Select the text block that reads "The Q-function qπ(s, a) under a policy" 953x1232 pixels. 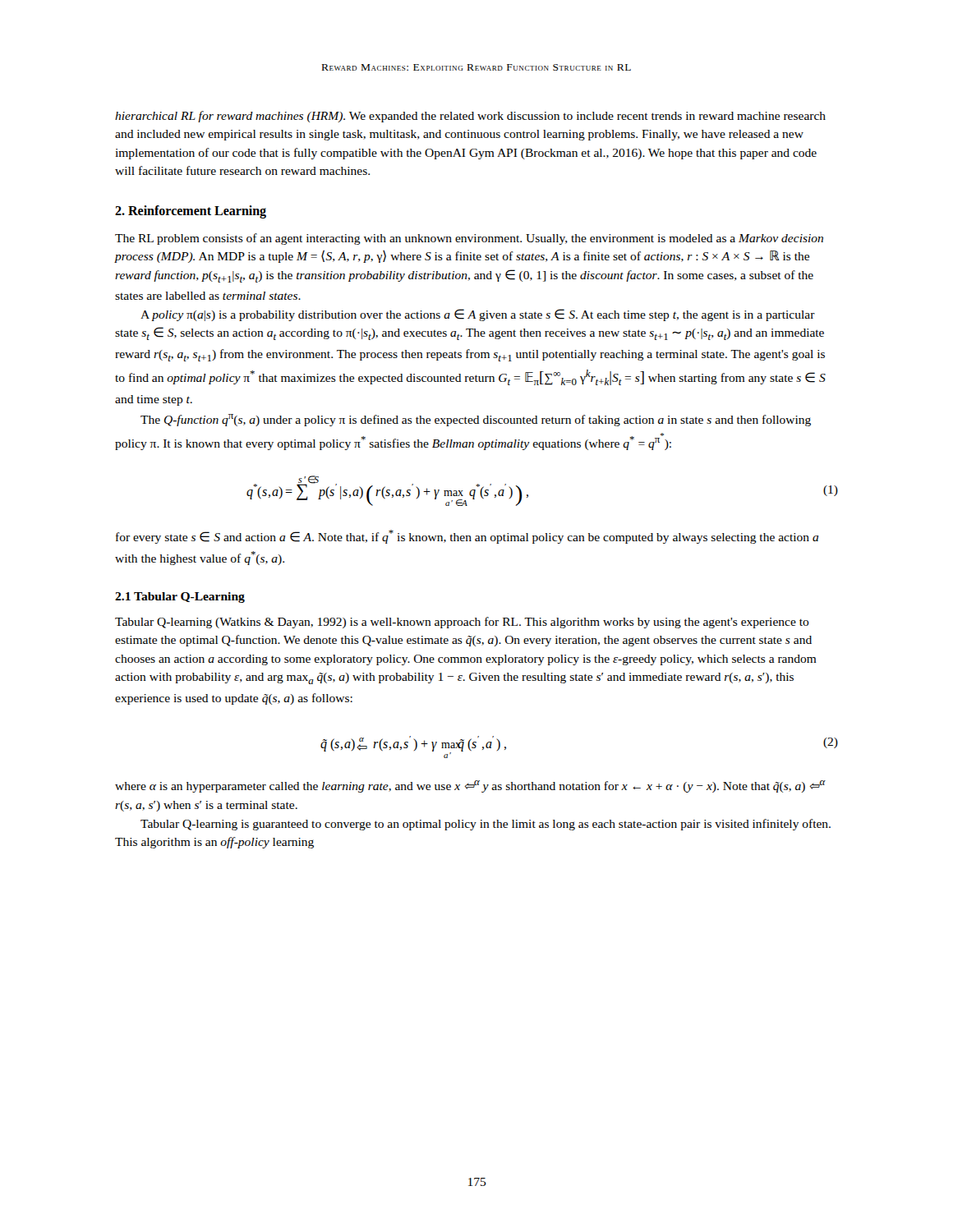476,431
